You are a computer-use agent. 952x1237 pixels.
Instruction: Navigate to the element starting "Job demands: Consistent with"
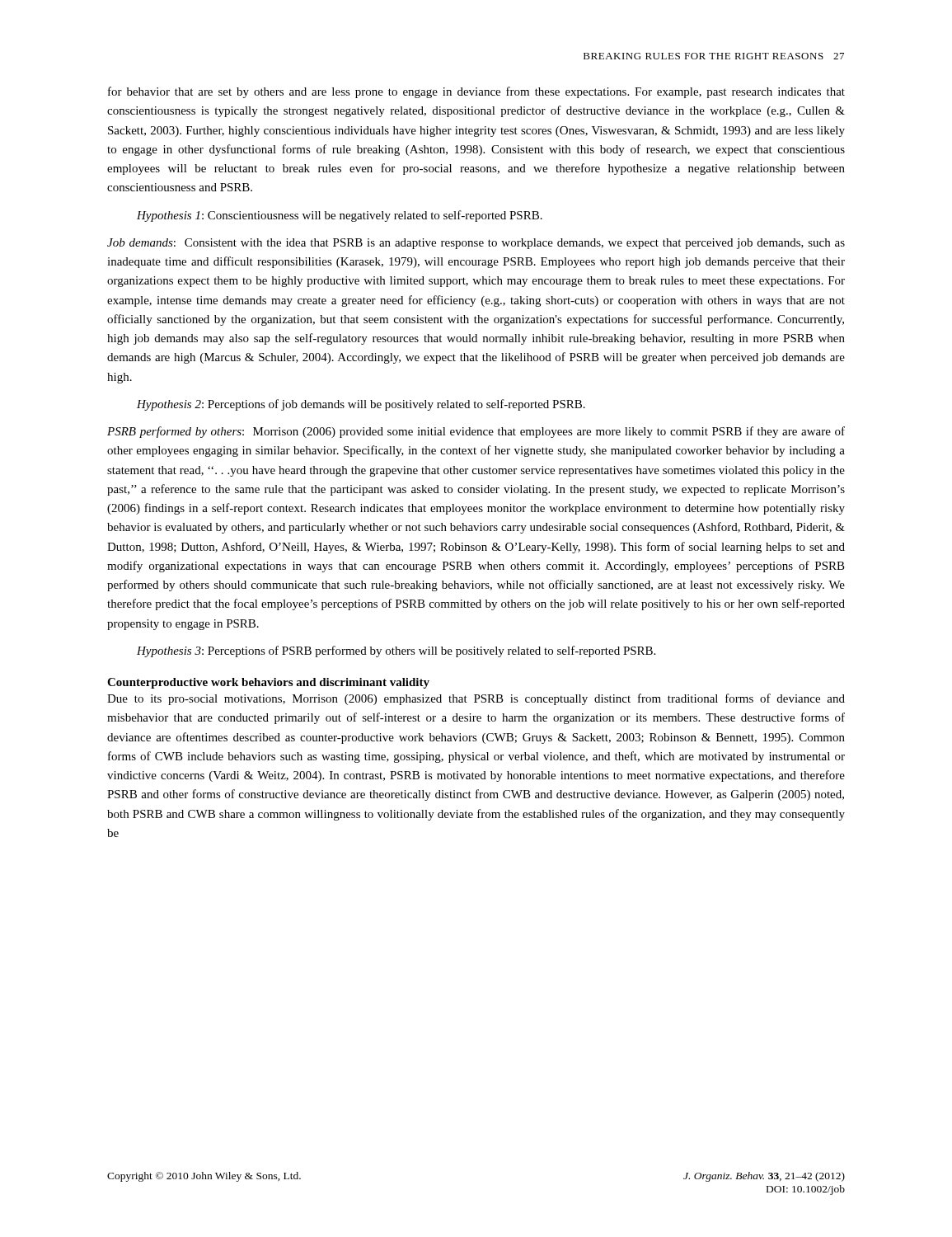tap(476, 309)
